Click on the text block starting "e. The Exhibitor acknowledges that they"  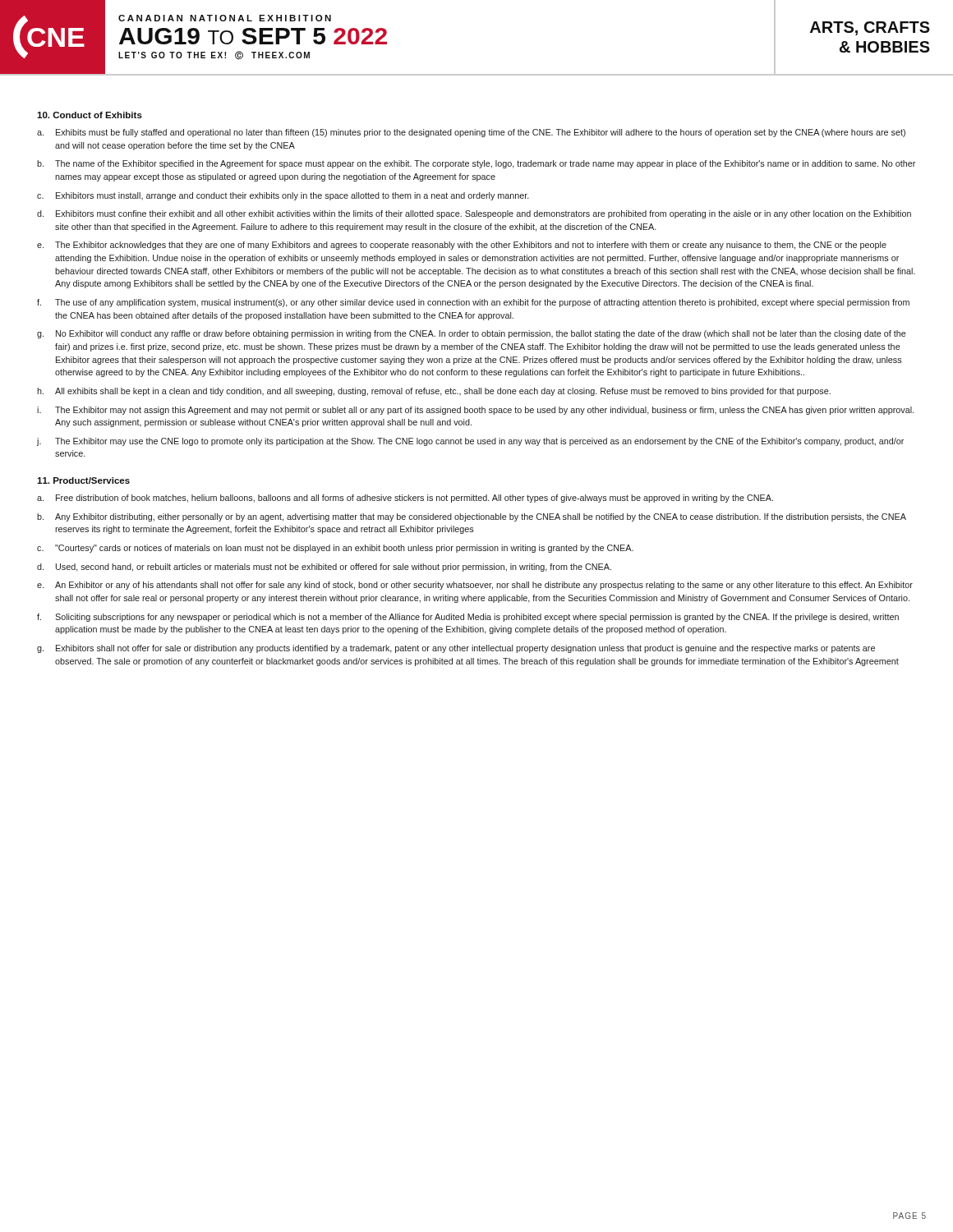pos(476,265)
